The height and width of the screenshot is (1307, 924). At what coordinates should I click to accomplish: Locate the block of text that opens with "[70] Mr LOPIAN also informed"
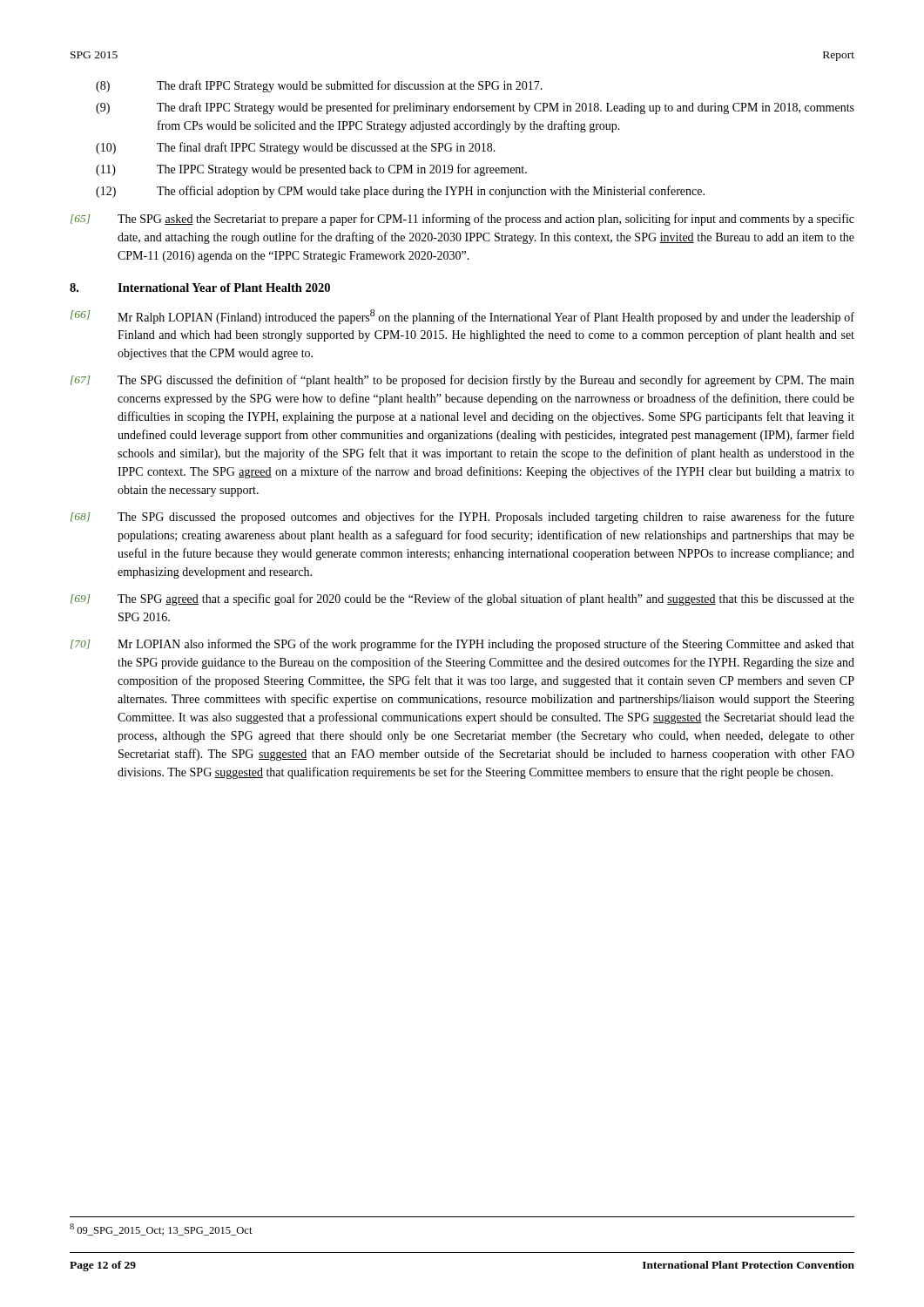pos(462,709)
